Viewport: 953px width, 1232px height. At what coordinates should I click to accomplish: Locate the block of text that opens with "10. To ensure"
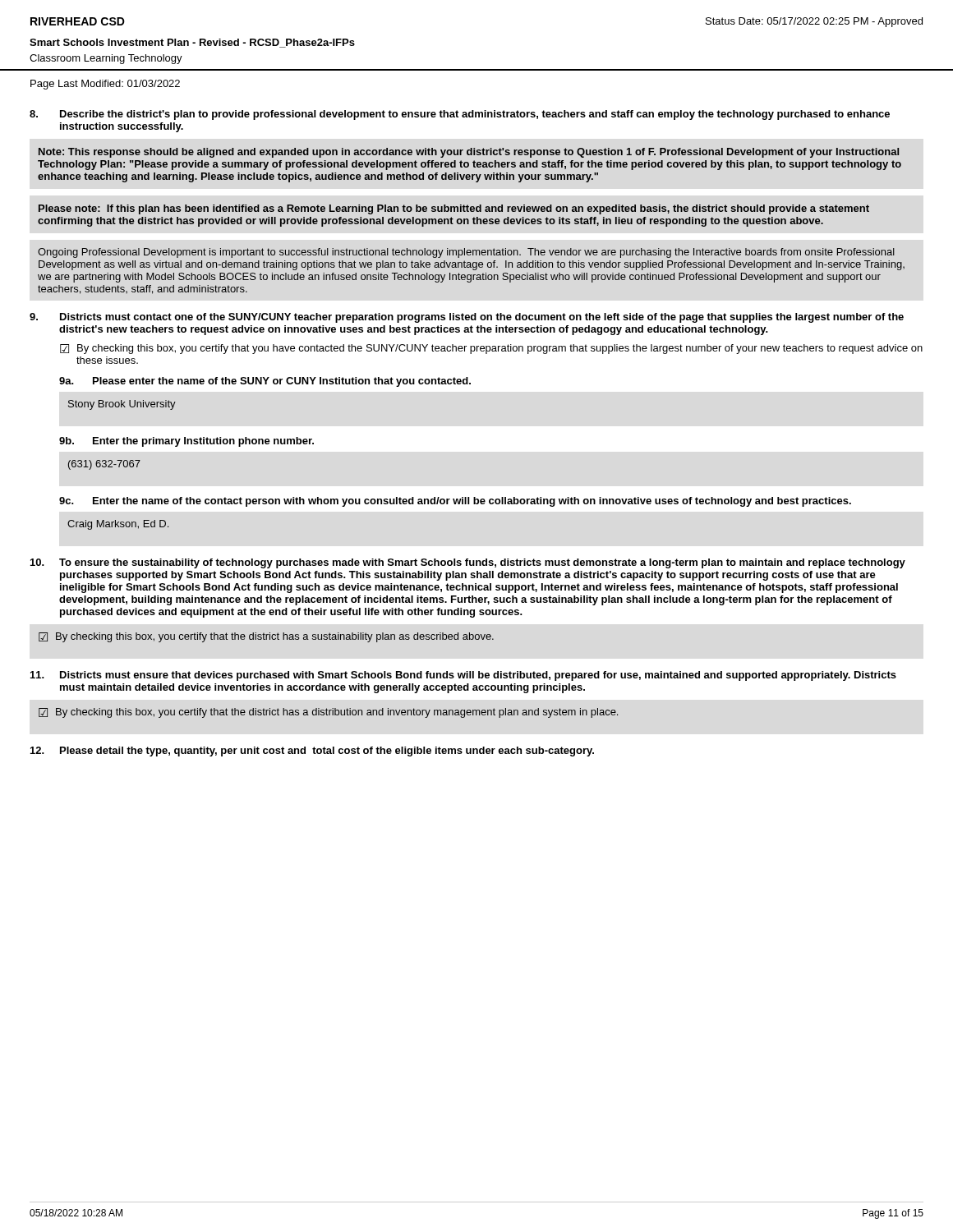[x=476, y=587]
